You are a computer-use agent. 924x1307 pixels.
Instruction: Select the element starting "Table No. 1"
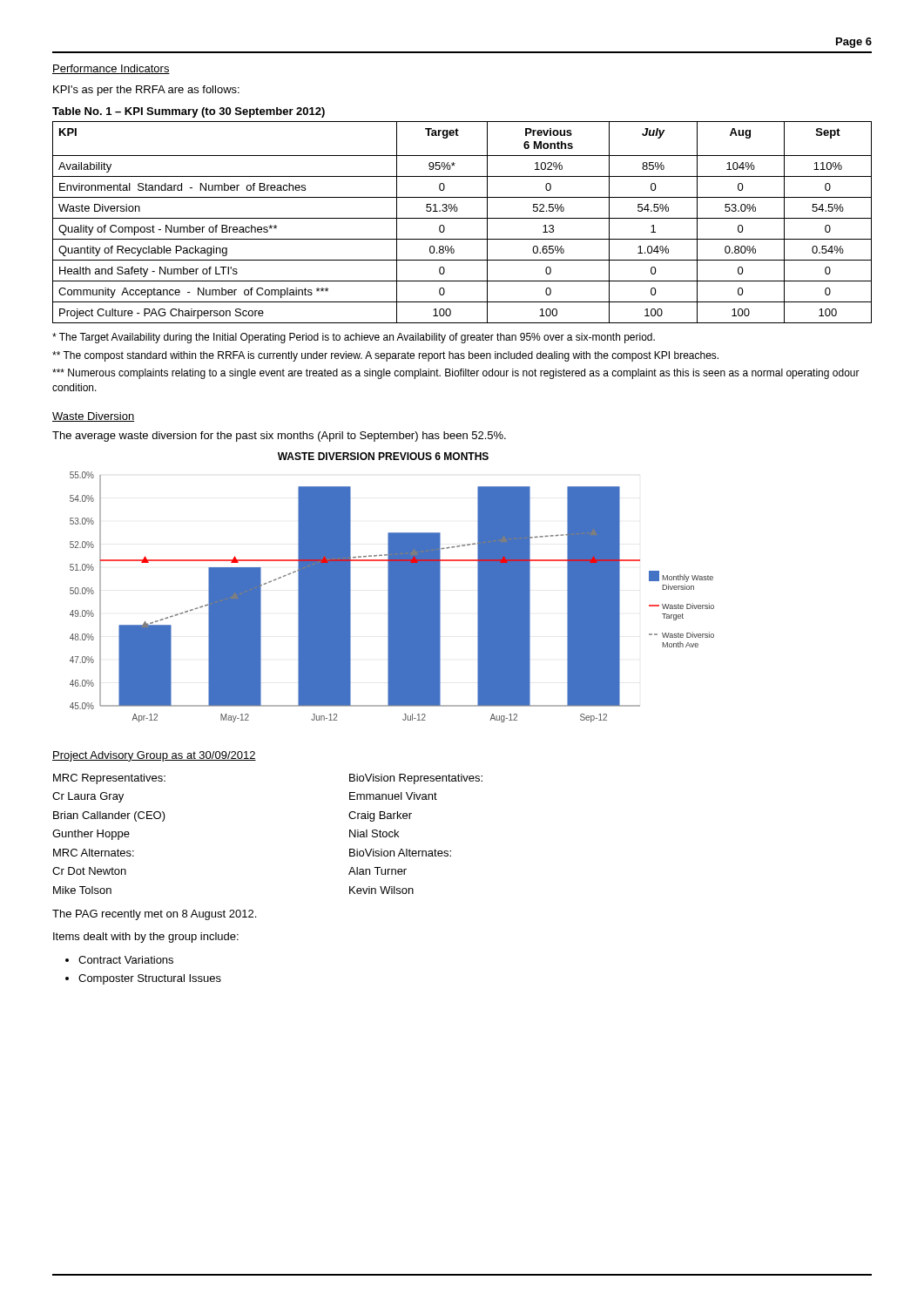[189, 111]
